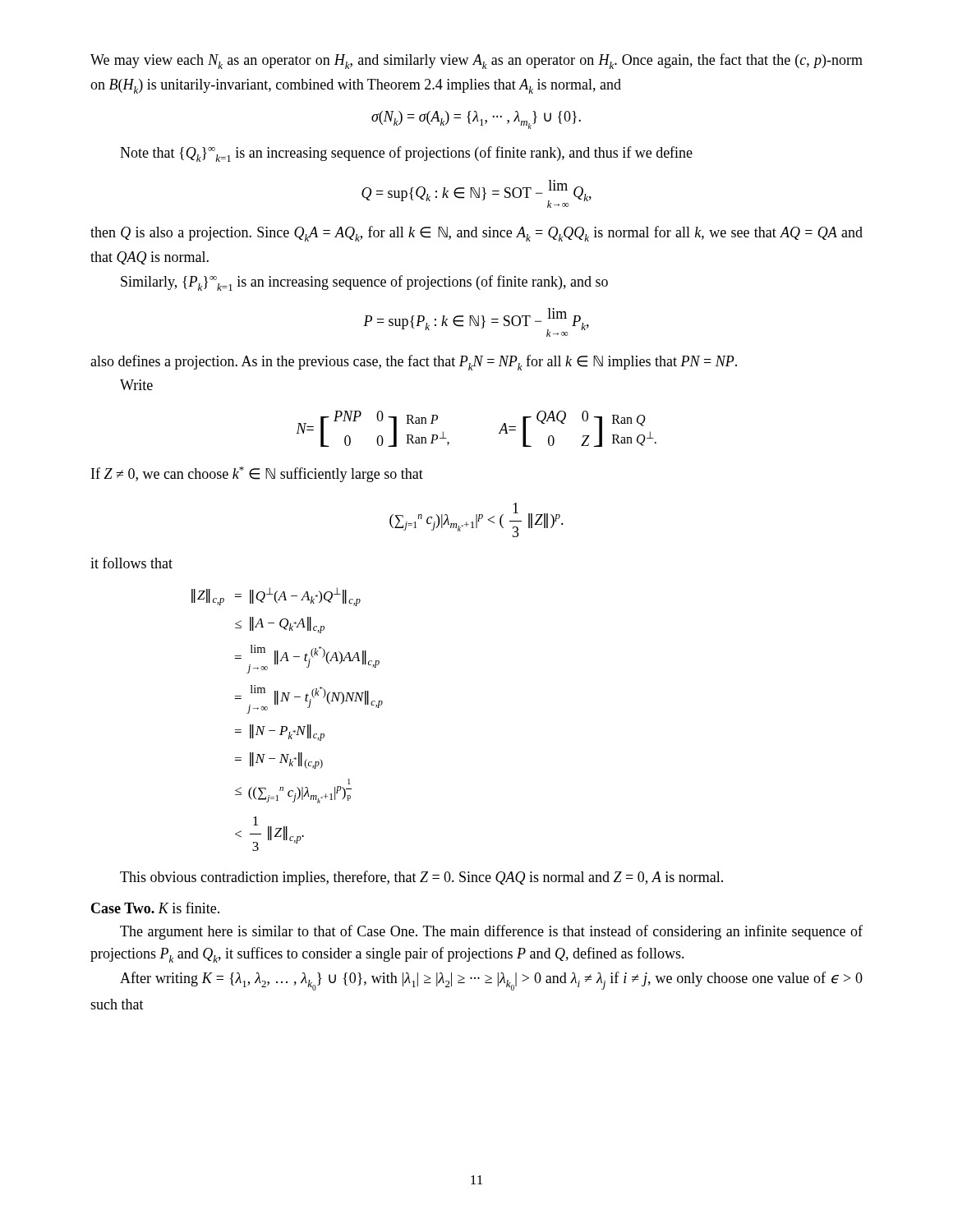Point to the block beginning "If Z ≠ 0, we can choose k*"
Image resolution: width=953 pixels, height=1232 pixels.
click(x=257, y=474)
